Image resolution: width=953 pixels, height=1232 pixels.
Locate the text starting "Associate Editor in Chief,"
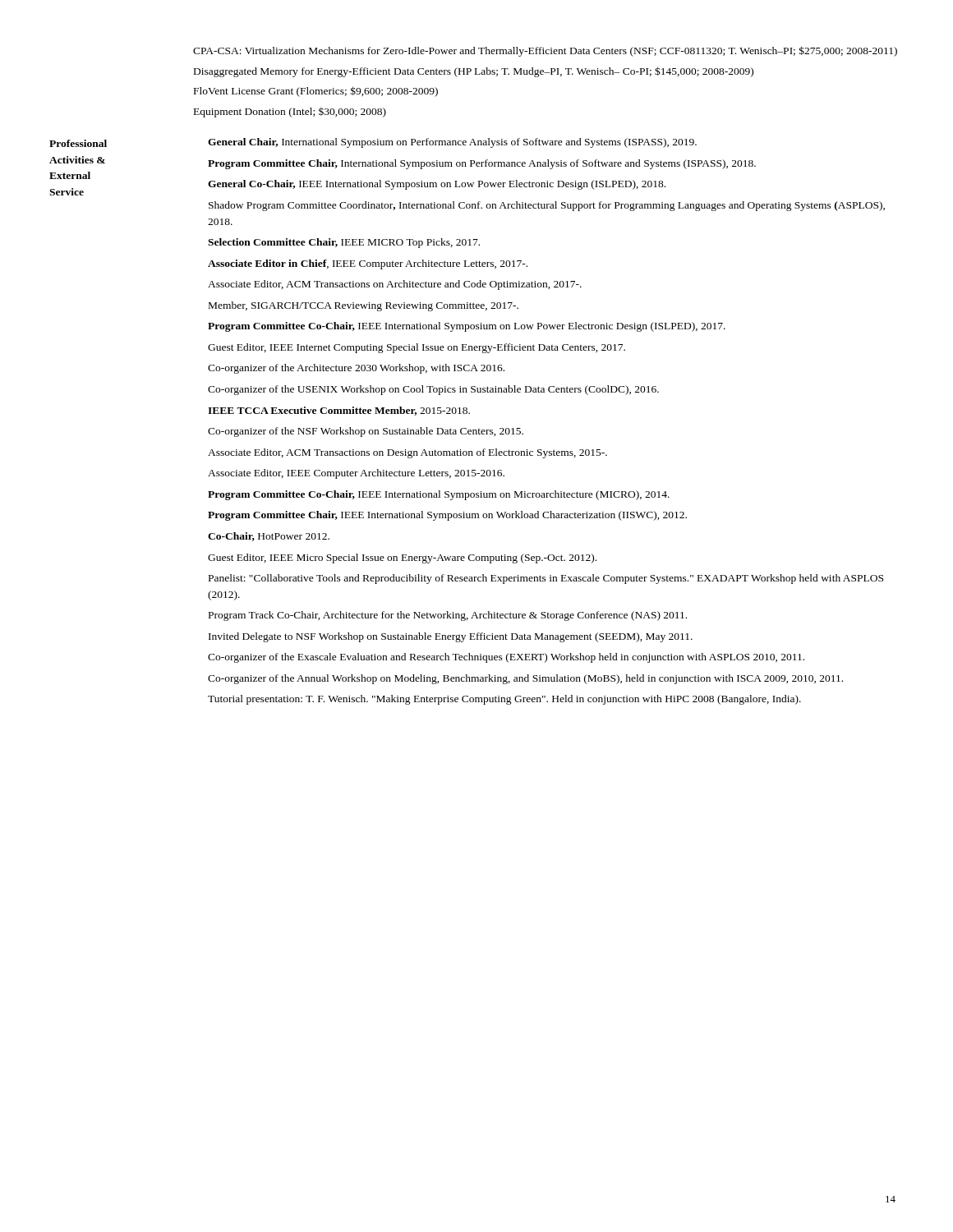coord(368,263)
